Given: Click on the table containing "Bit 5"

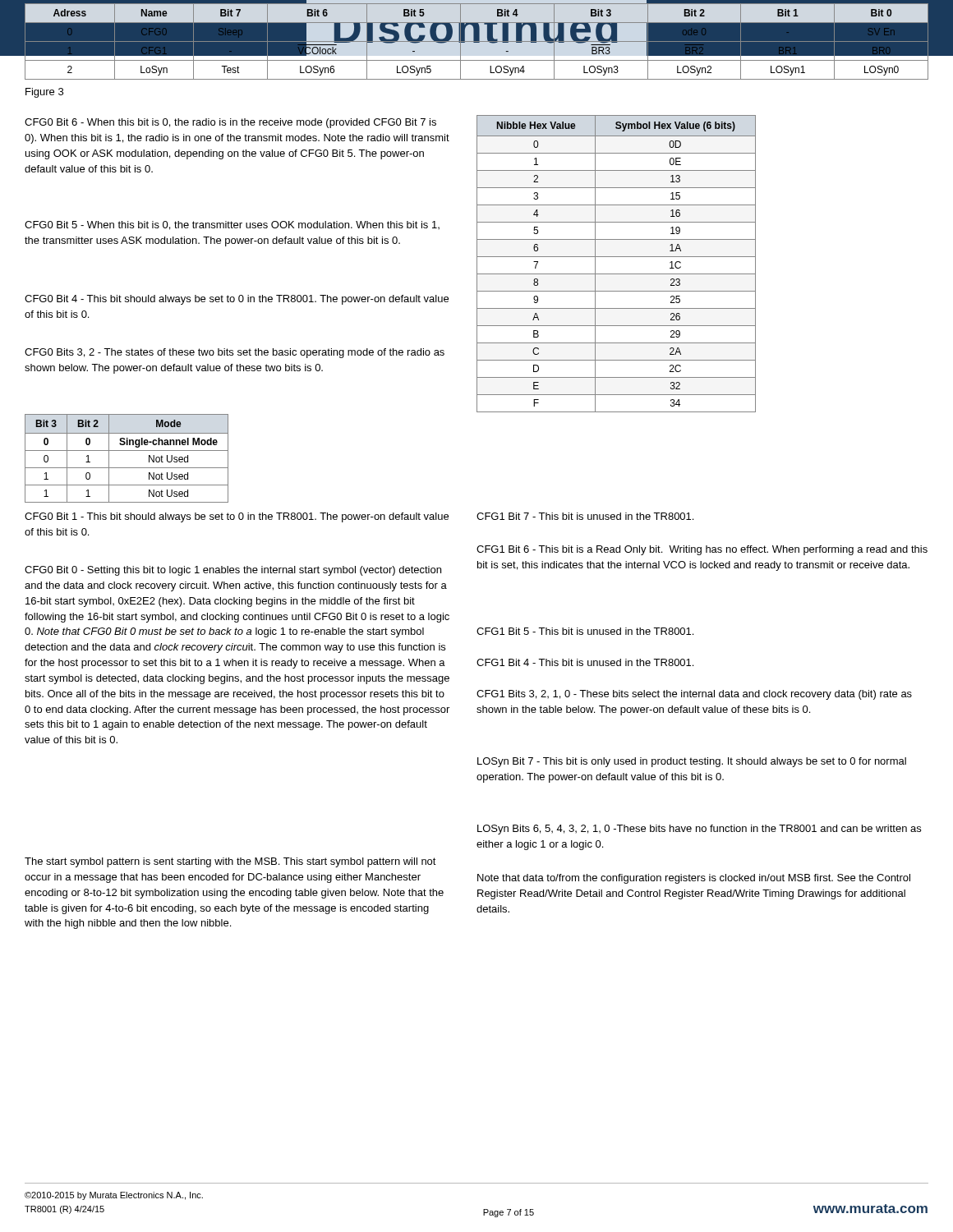Looking at the screenshot, I should [x=476, y=42].
